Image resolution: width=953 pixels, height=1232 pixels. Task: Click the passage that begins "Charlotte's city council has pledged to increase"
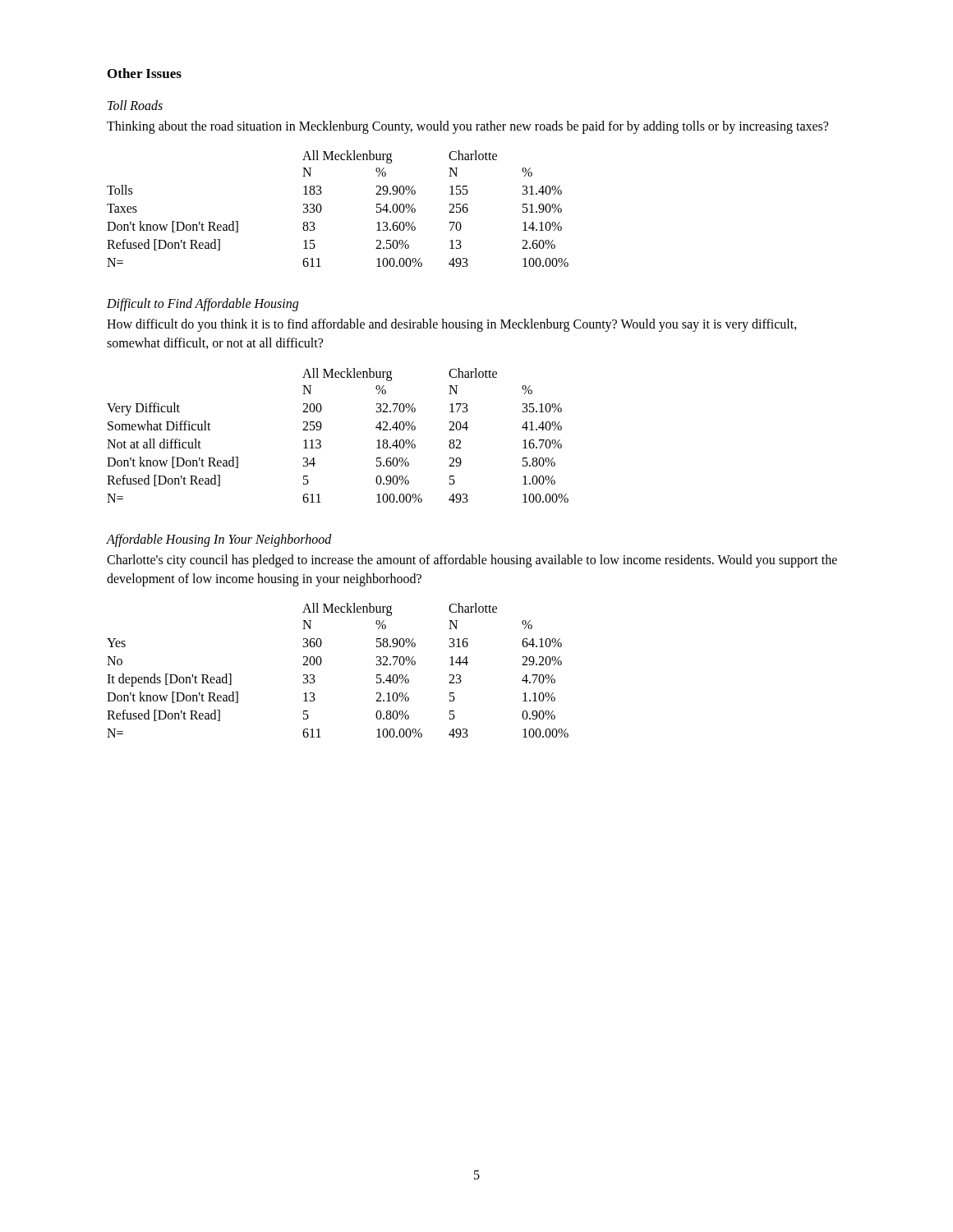pos(472,569)
